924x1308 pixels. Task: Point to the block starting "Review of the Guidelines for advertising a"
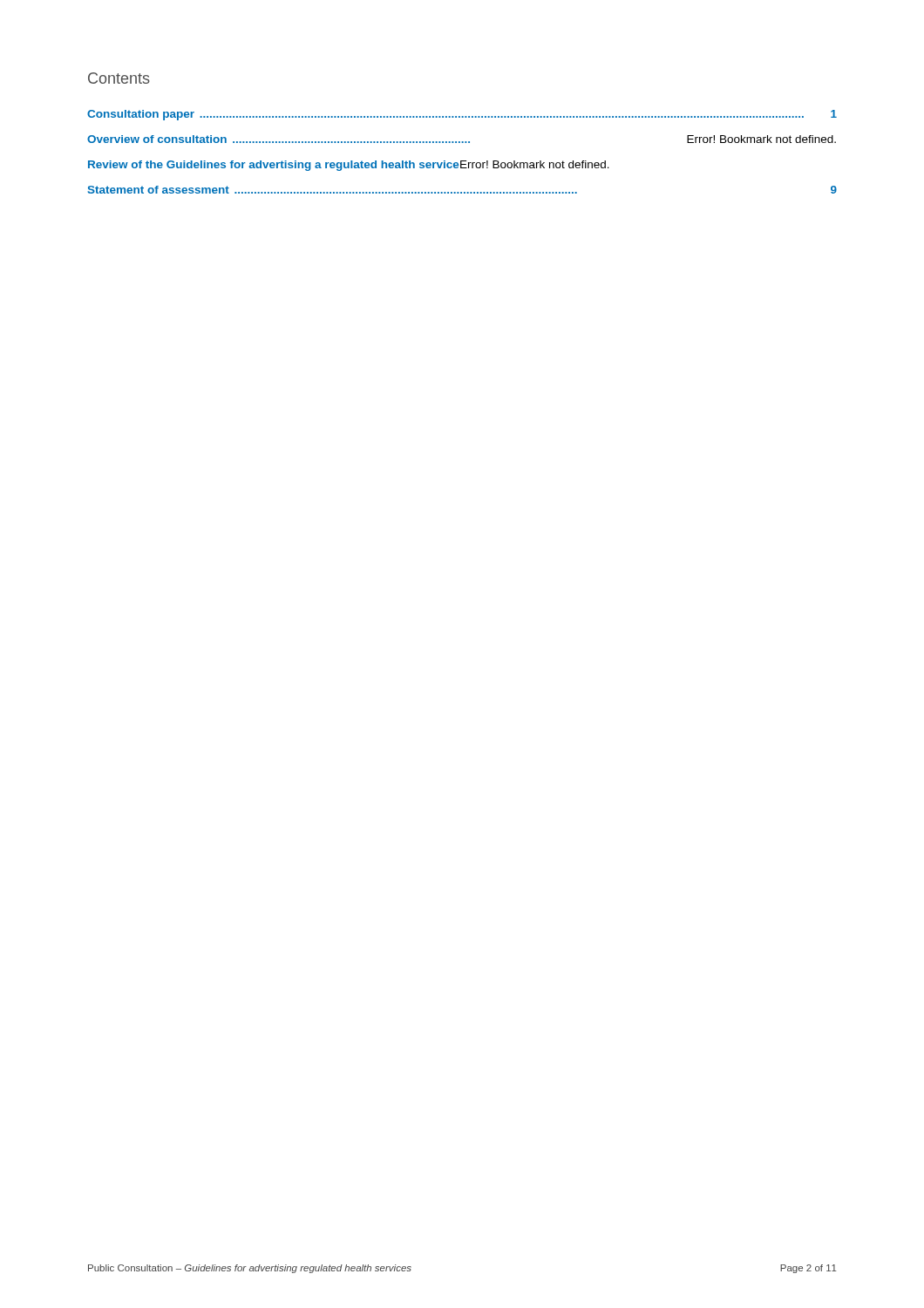pos(348,164)
